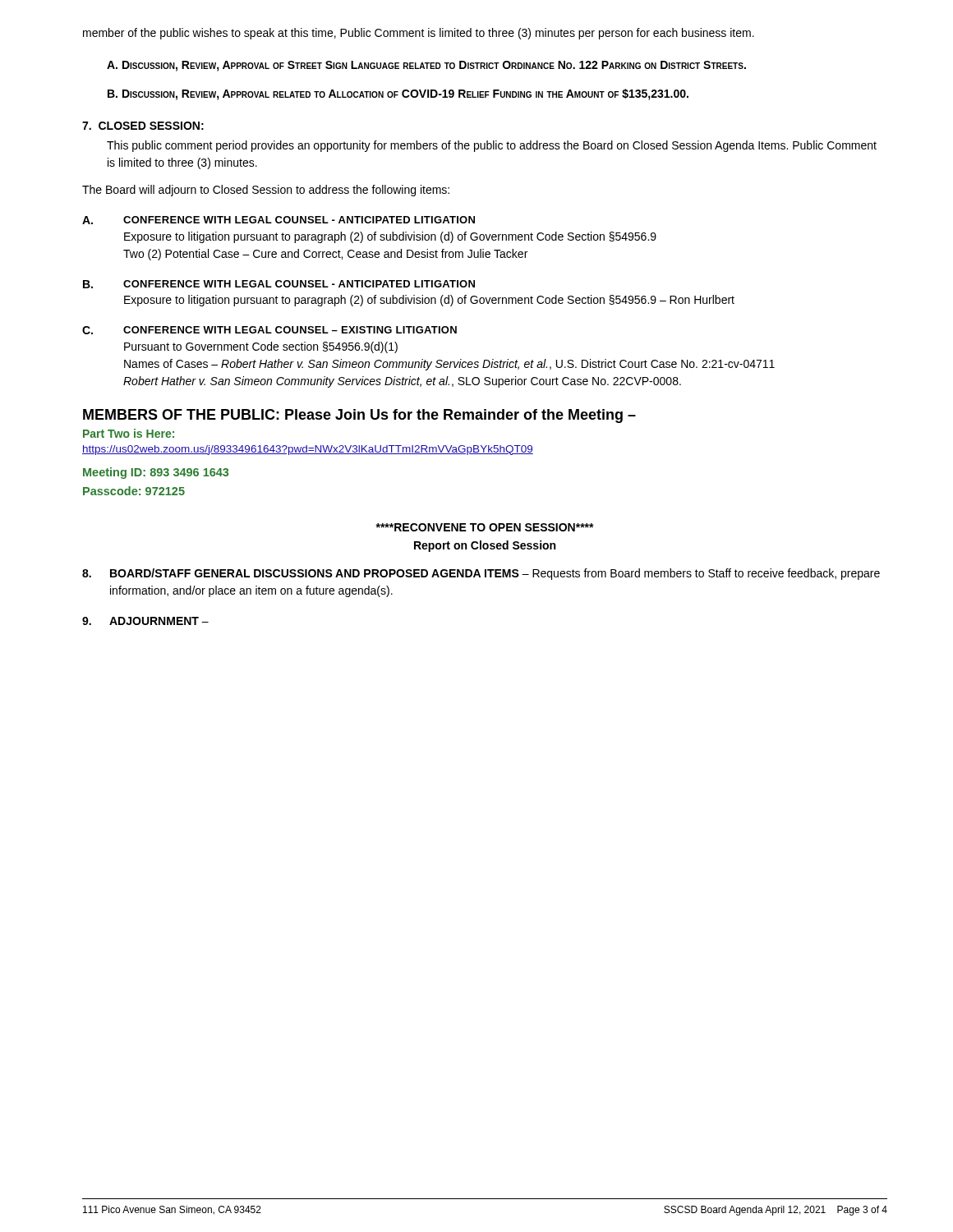Find the block starting "The Board will adjourn to Closed"
Screen dimensions: 1232x953
(266, 190)
